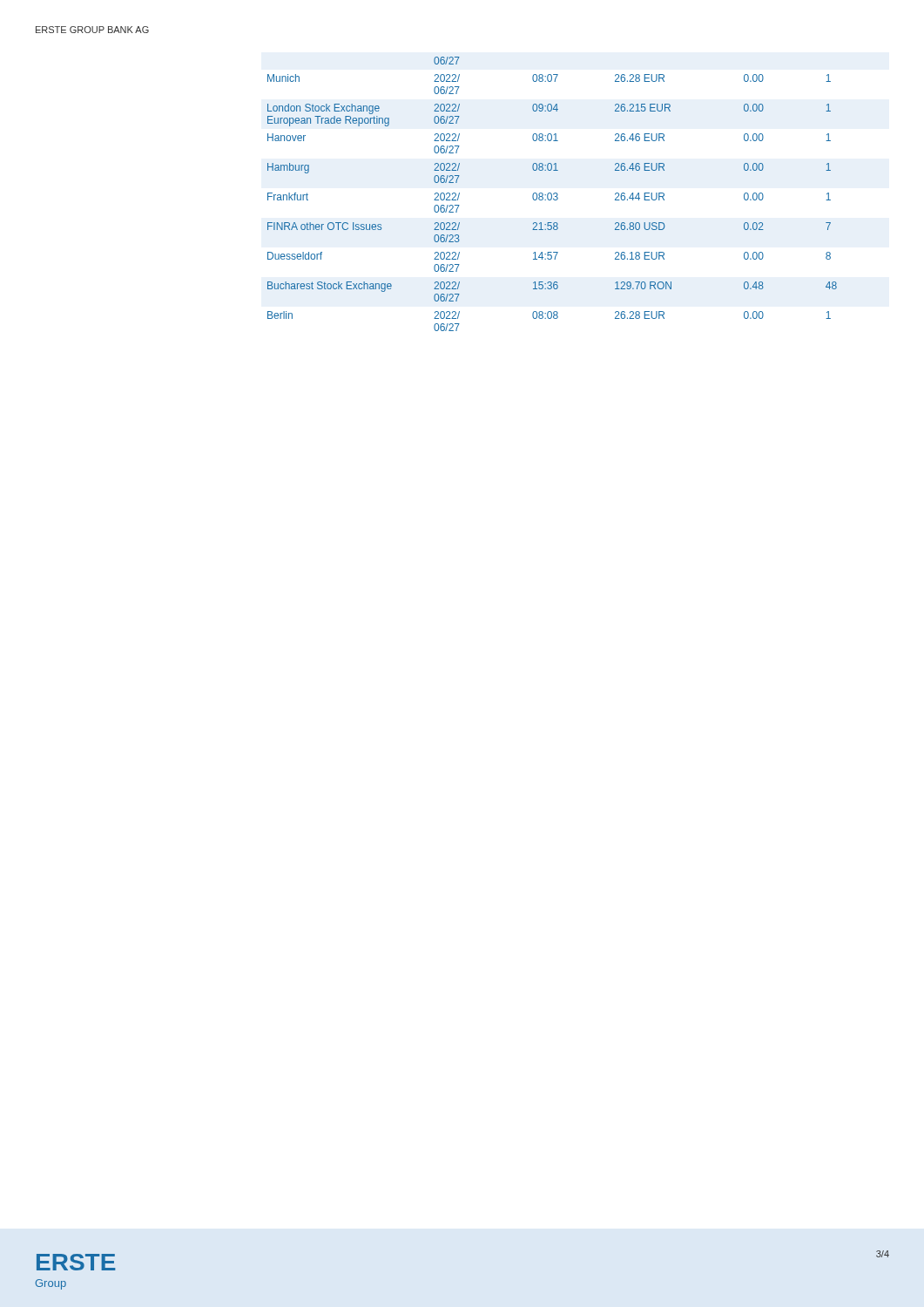Locate the table with the text "26.18 EUR"

(x=575, y=194)
